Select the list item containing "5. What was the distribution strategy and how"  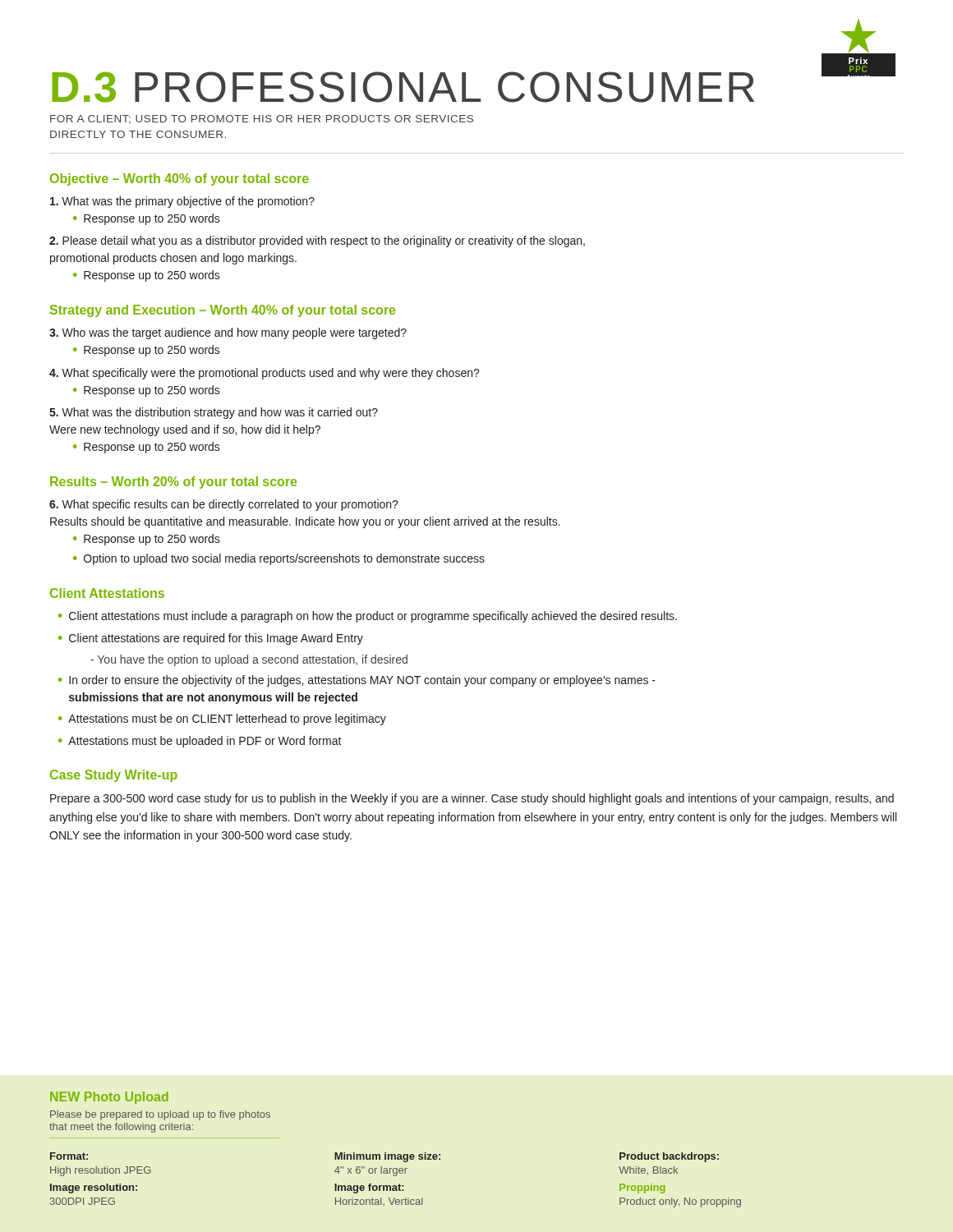tap(214, 413)
